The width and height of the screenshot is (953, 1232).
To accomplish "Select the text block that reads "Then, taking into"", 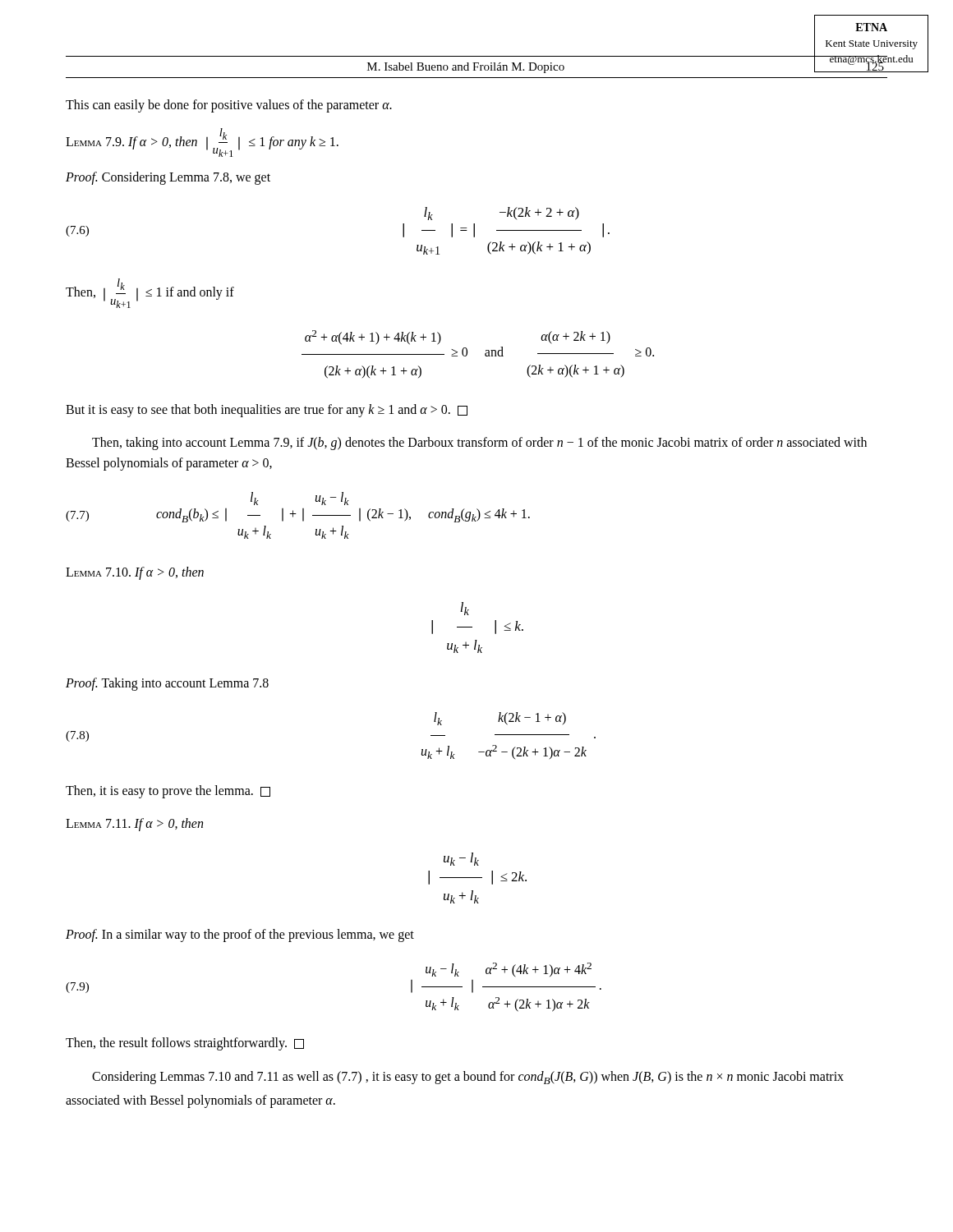I will [466, 452].
